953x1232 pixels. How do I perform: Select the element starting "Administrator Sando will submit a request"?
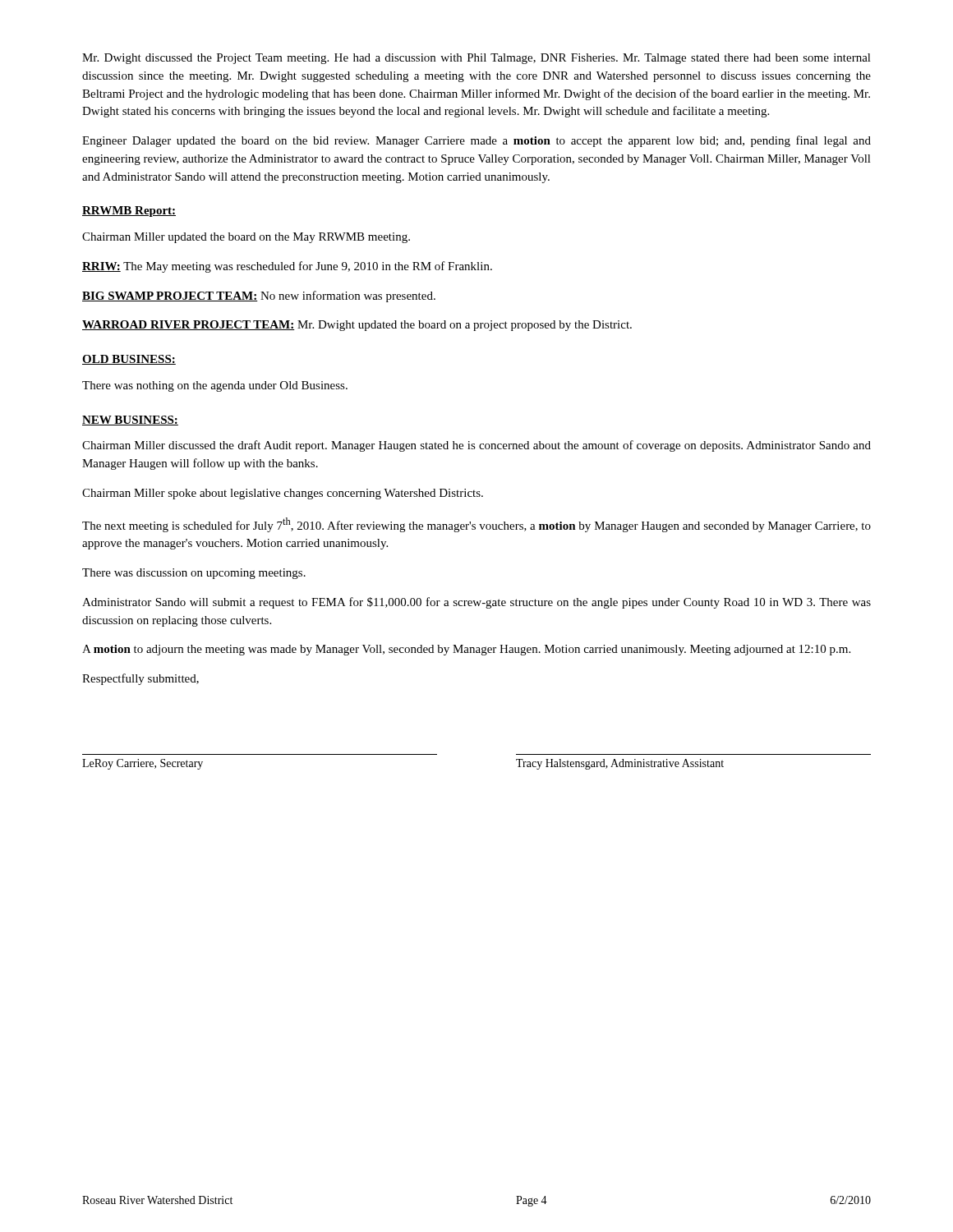pyautogui.click(x=476, y=611)
